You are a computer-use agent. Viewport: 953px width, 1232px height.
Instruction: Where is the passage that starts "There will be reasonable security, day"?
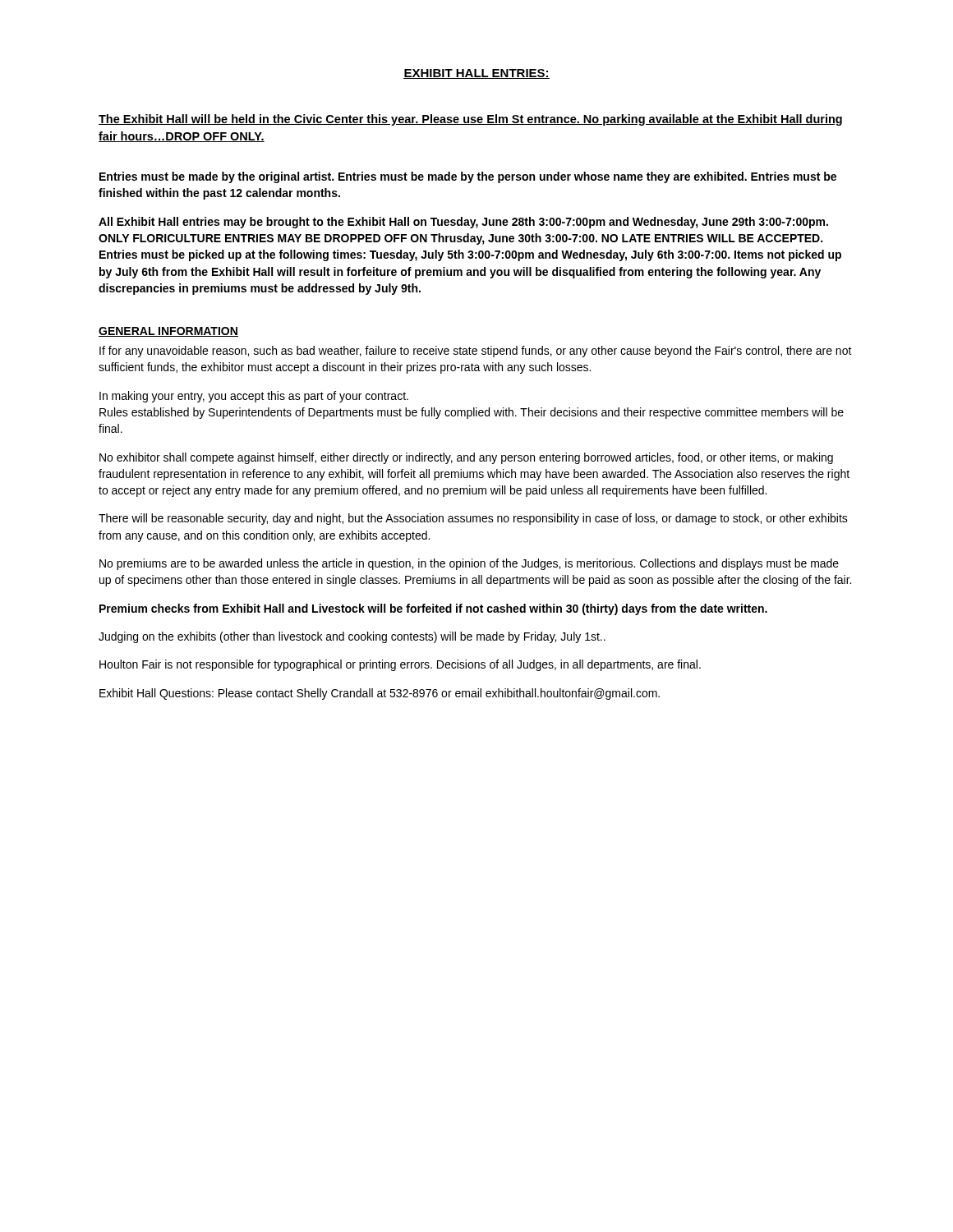click(x=473, y=527)
